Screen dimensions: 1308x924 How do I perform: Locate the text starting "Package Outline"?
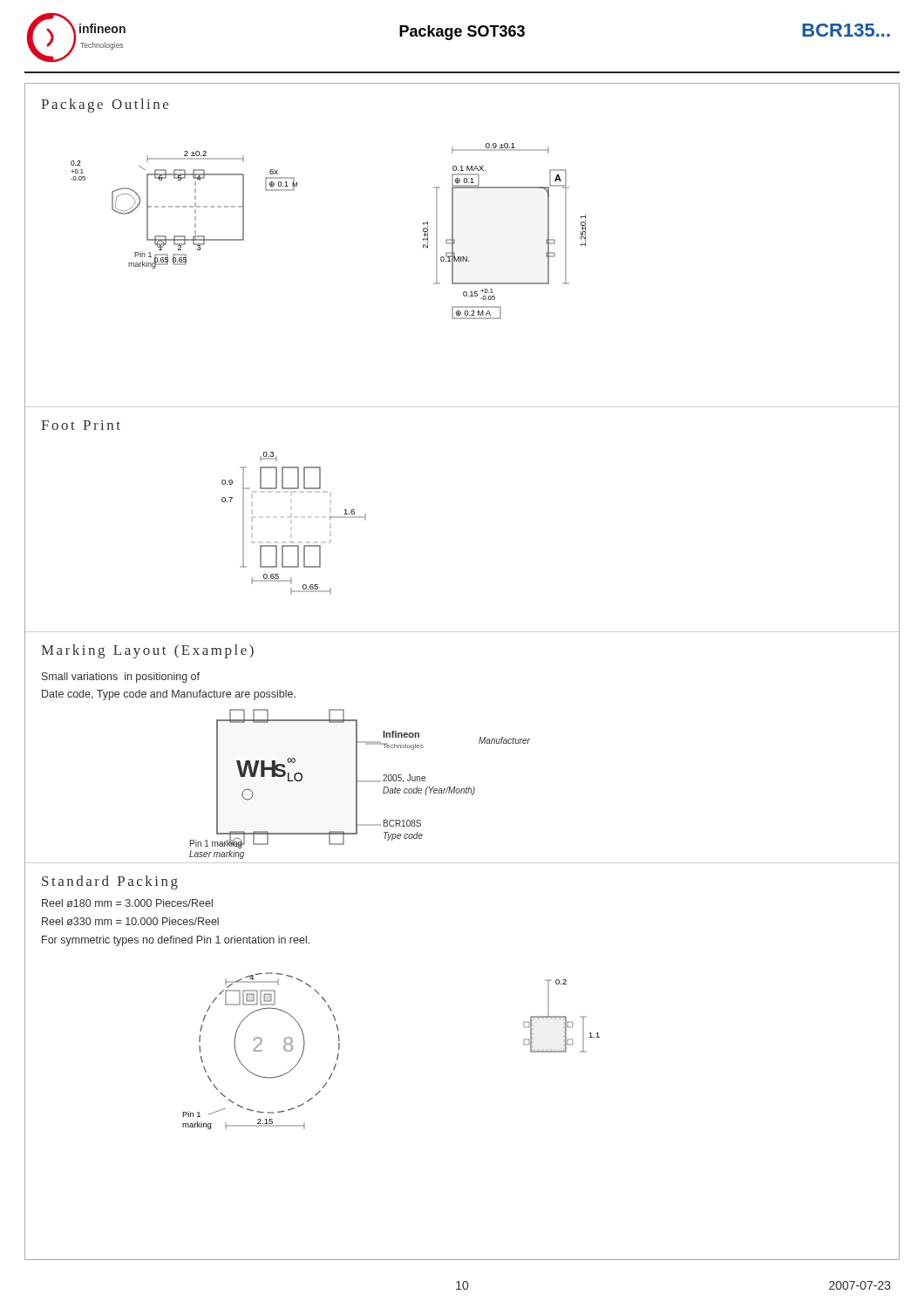[106, 104]
